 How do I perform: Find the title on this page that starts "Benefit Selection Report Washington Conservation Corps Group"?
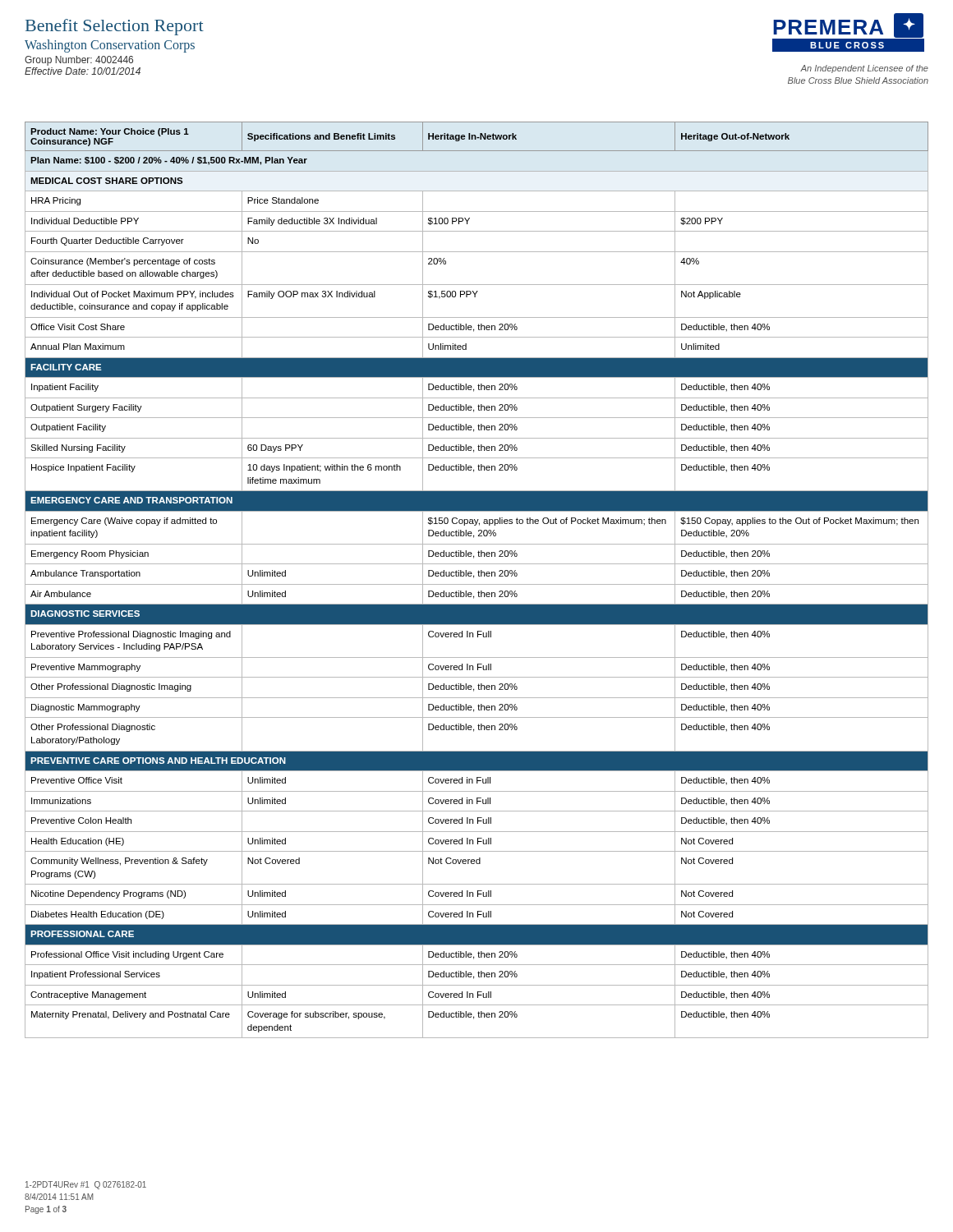(x=114, y=46)
